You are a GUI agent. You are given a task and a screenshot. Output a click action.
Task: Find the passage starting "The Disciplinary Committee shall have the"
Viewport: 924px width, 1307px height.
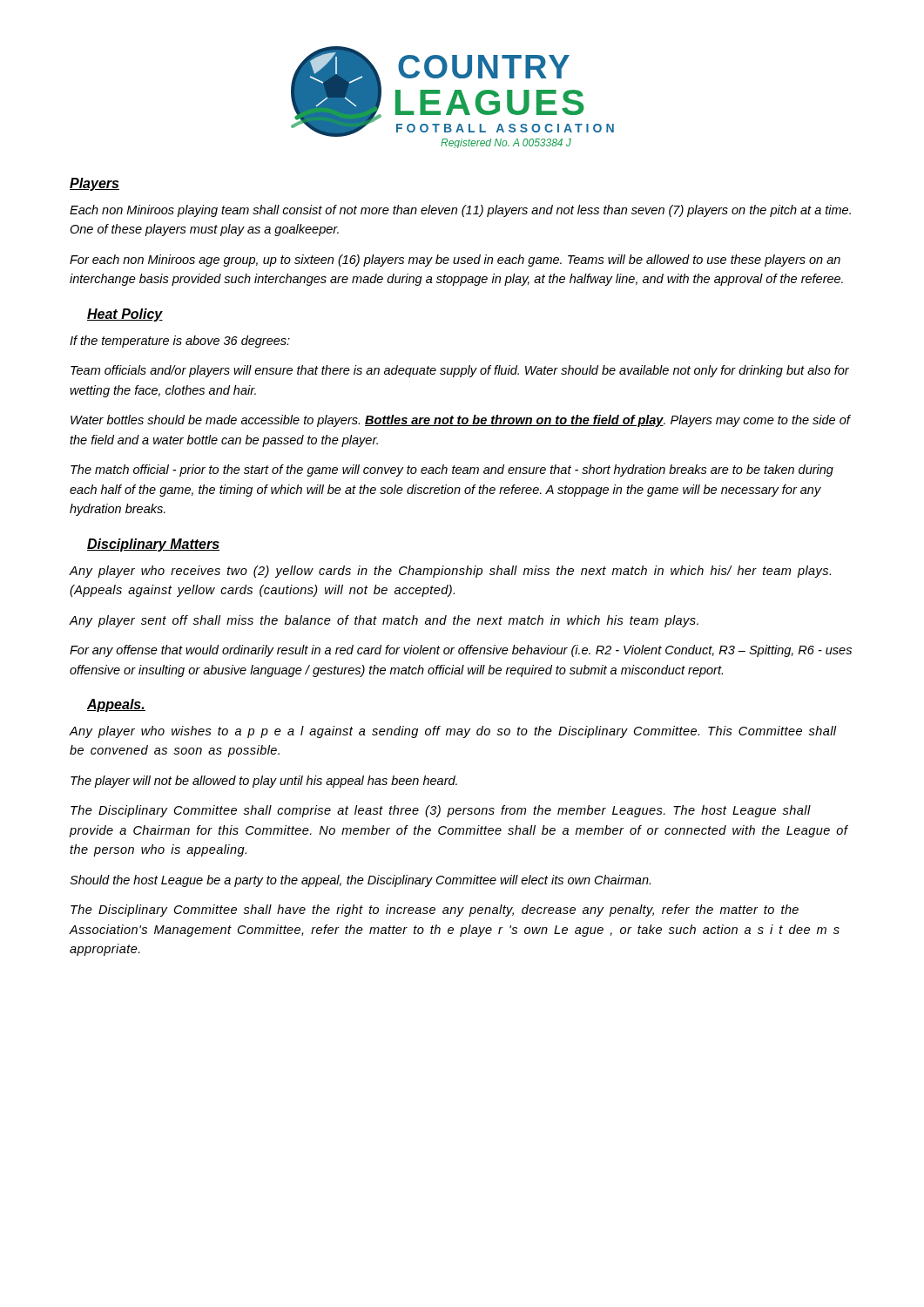pyautogui.click(x=455, y=929)
